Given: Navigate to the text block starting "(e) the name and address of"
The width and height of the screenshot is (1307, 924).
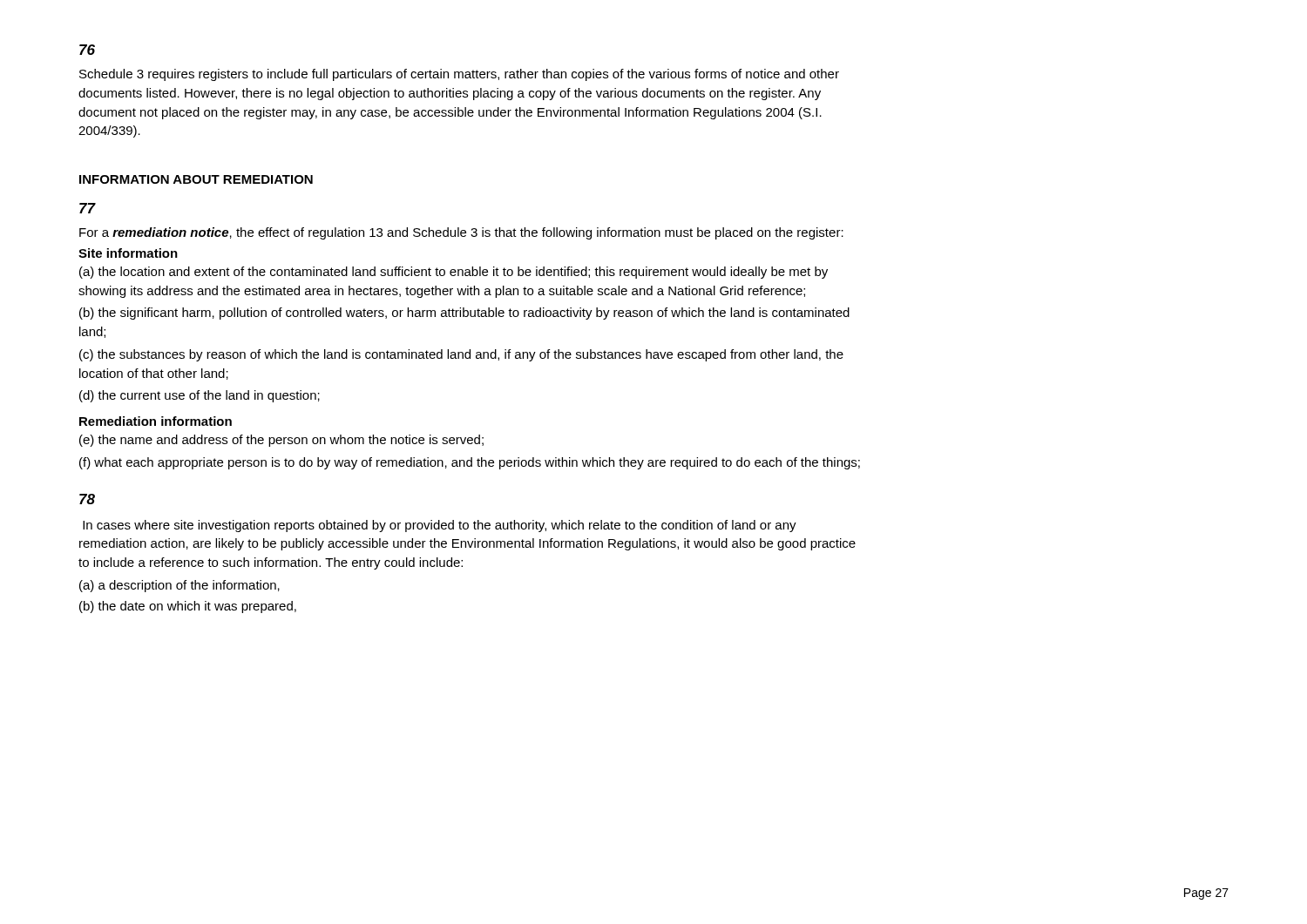Looking at the screenshot, I should click(x=281, y=439).
